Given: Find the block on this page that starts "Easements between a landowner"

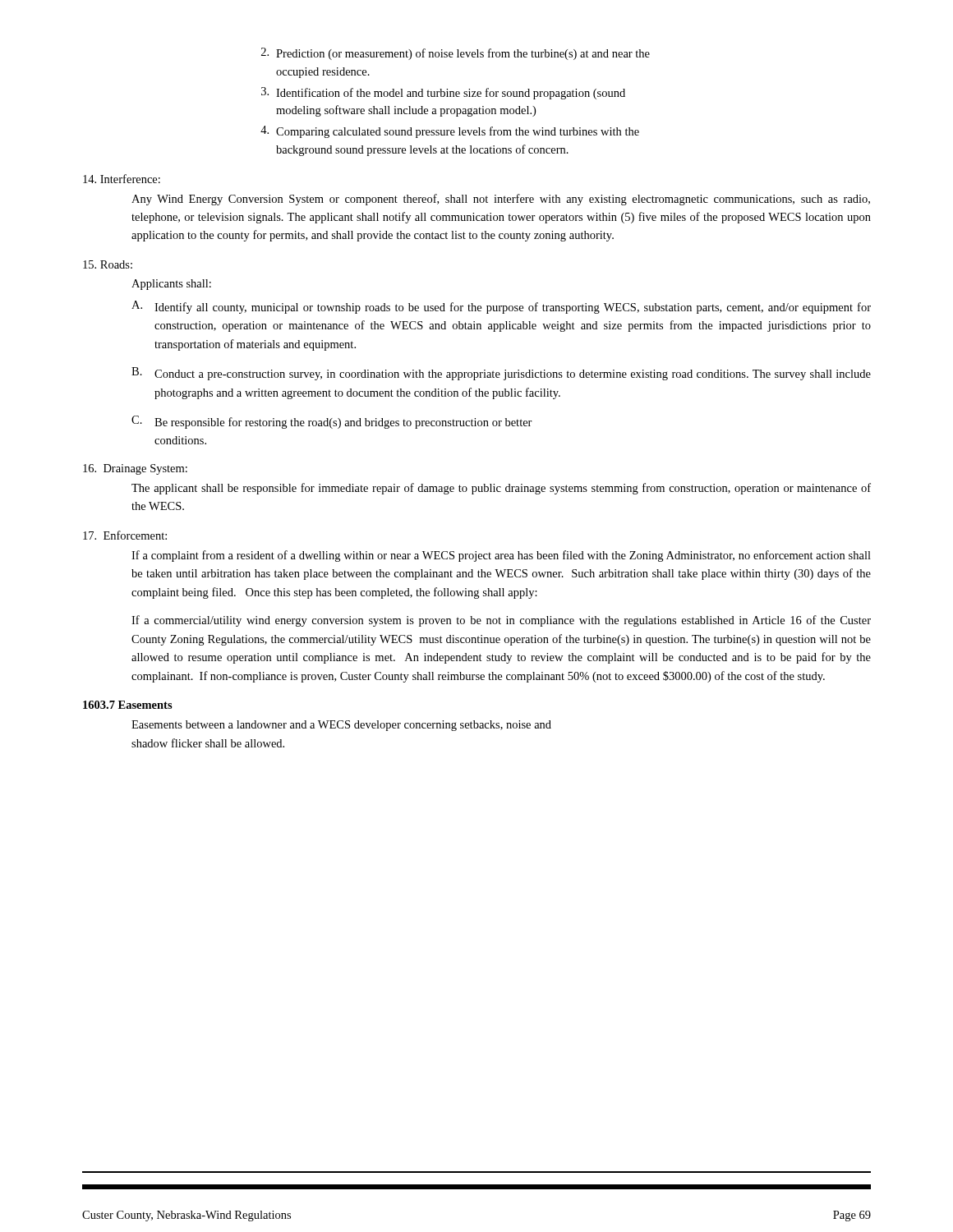Looking at the screenshot, I should tap(341, 734).
